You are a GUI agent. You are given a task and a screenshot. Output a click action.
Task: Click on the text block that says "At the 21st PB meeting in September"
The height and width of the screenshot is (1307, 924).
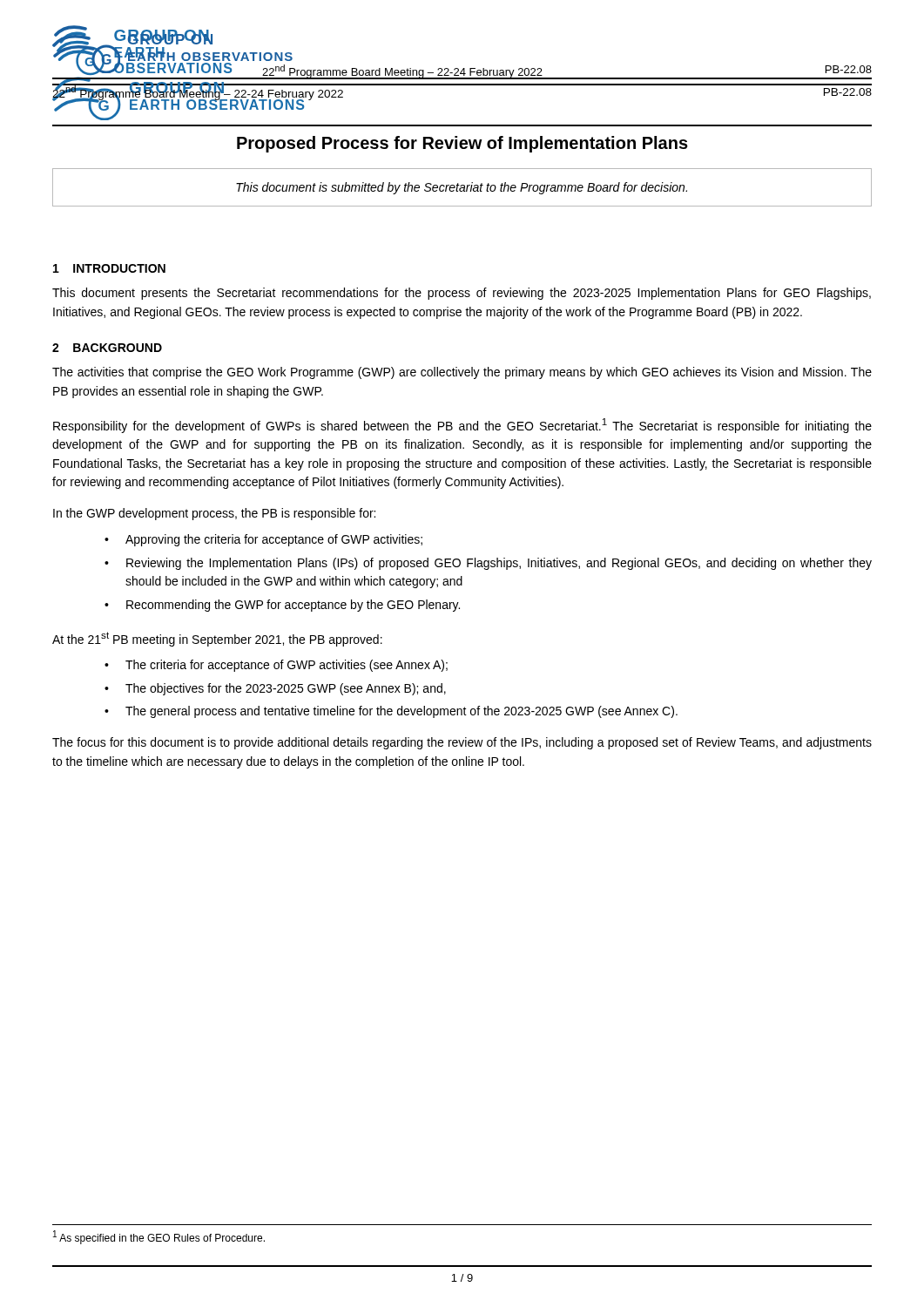(218, 637)
